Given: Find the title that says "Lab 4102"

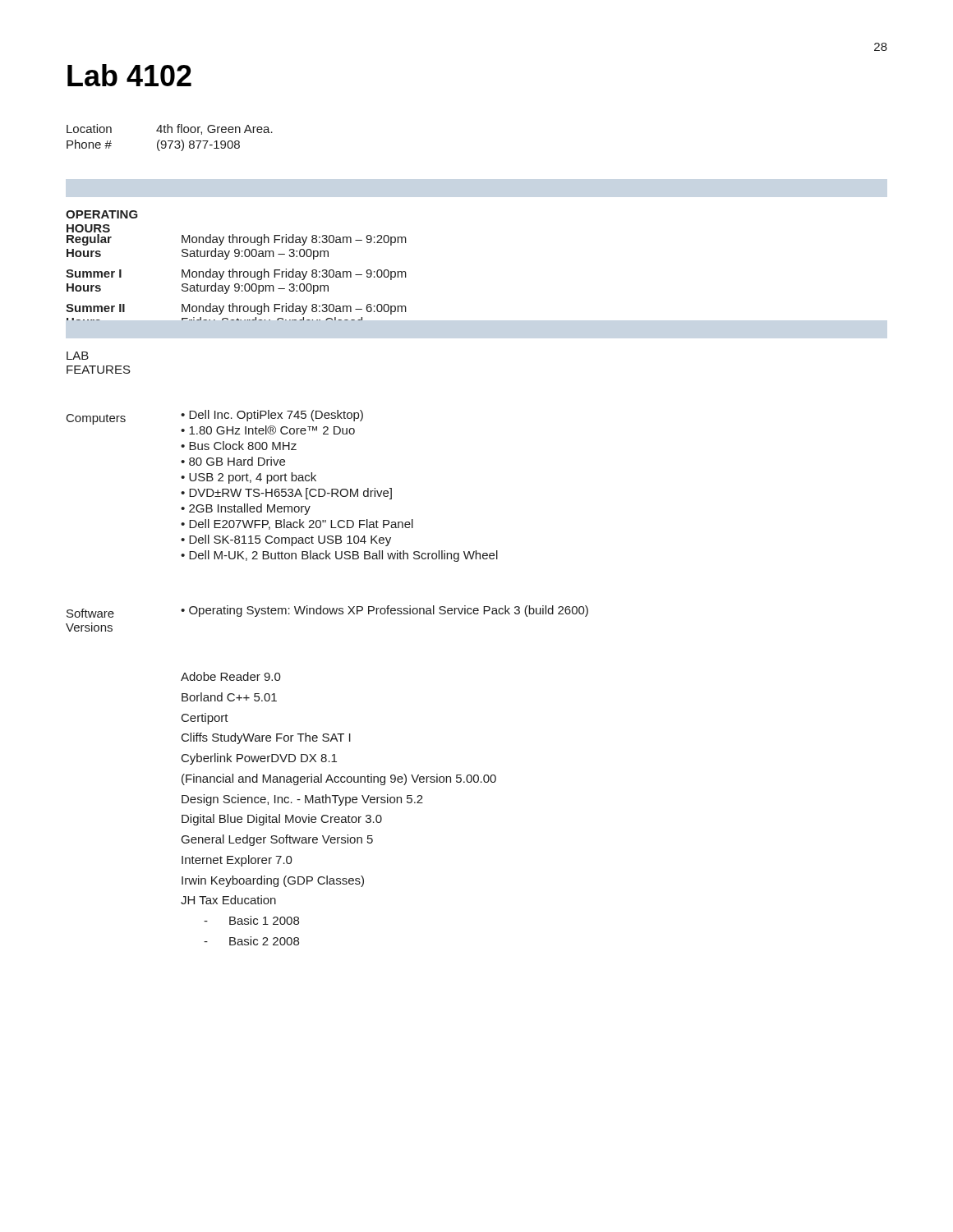Looking at the screenshot, I should pyautogui.click(x=129, y=76).
